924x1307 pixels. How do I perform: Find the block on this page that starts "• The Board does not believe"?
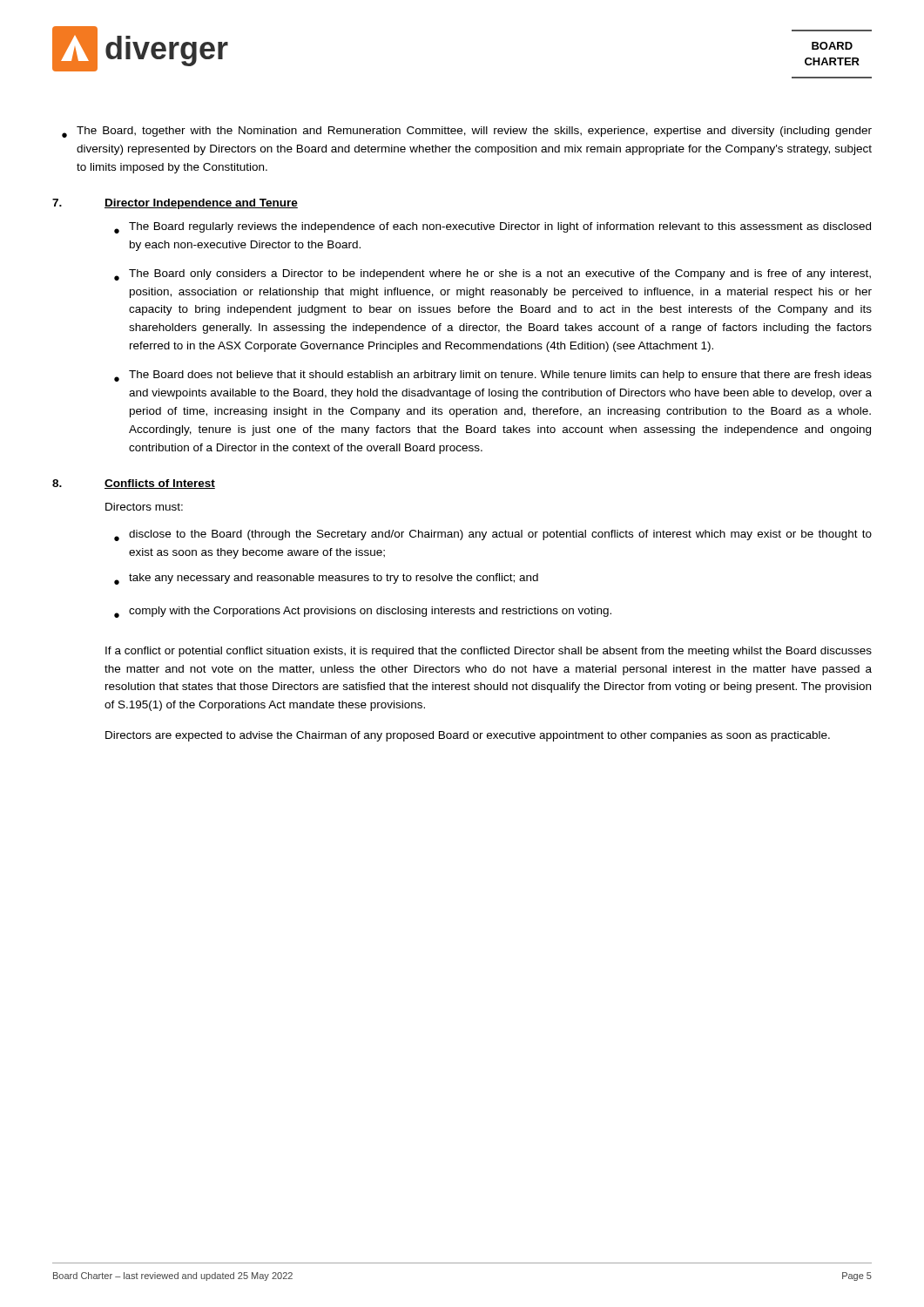488,412
